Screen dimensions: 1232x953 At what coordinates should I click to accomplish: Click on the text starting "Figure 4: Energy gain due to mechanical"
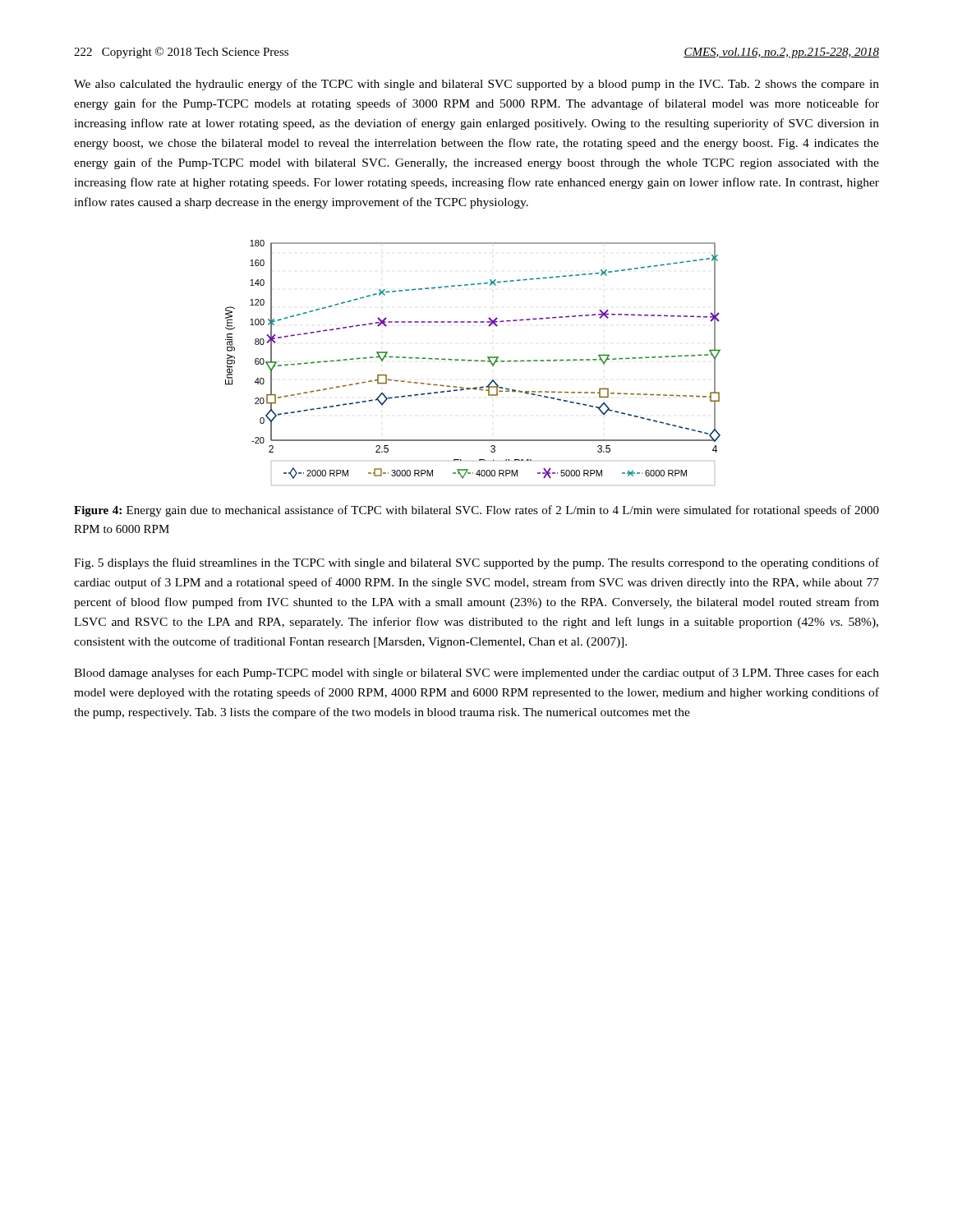click(476, 519)
